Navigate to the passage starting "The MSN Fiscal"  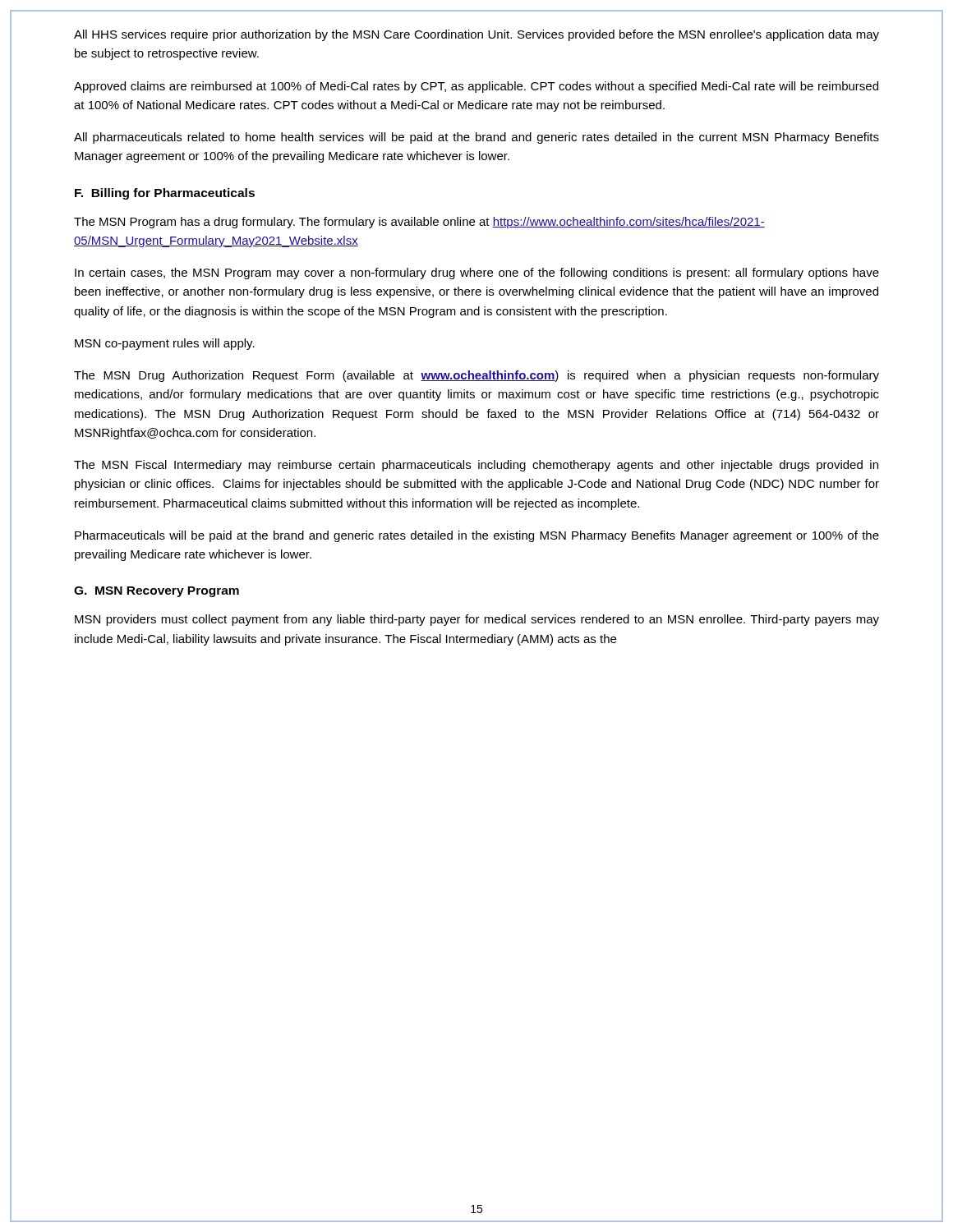point(476,484)
